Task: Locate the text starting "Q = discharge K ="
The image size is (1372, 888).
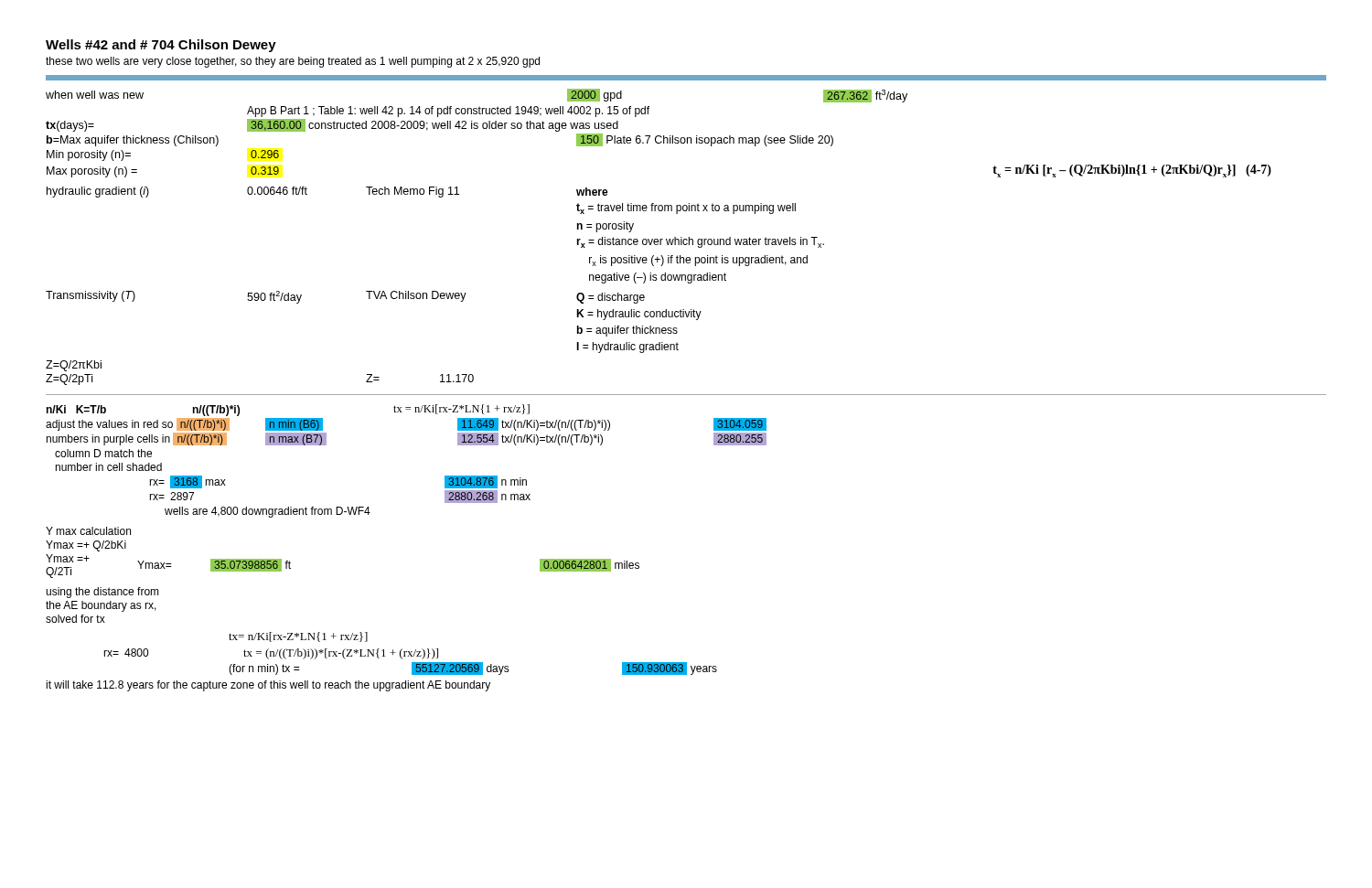Action: [639, 322]
